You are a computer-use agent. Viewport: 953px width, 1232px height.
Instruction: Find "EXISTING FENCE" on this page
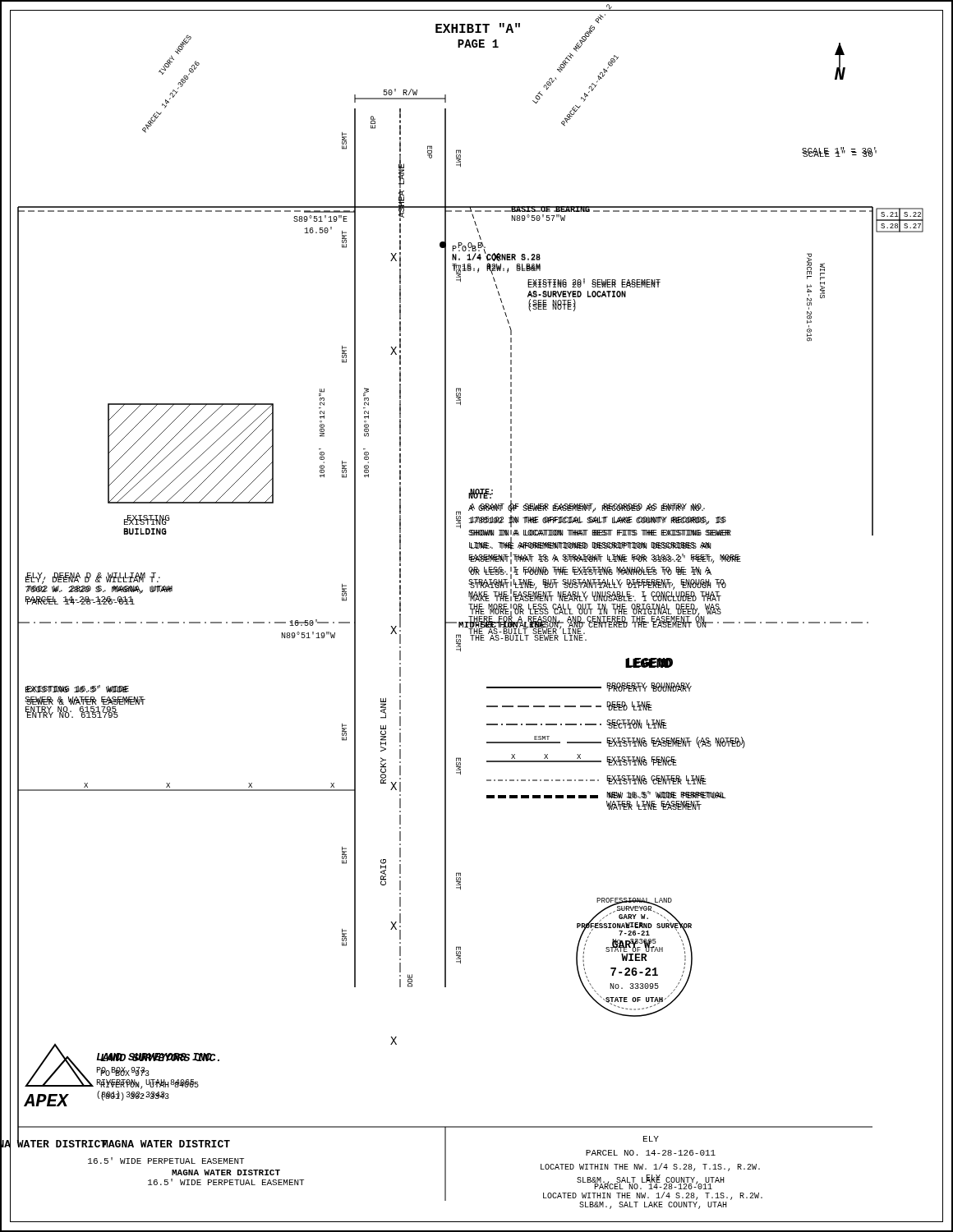tap(641, 760)
